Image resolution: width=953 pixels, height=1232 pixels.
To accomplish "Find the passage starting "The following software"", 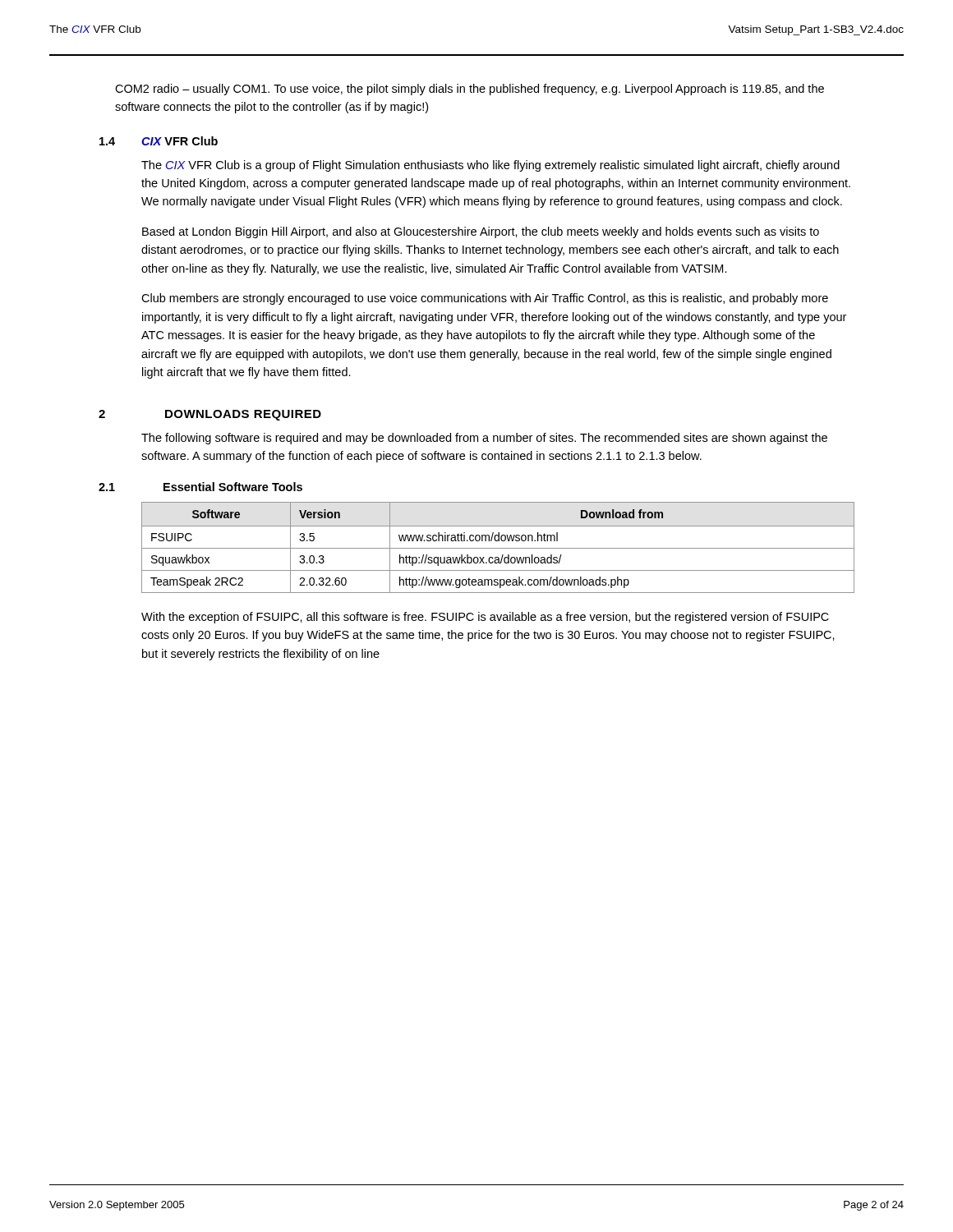I will (485, 447).
